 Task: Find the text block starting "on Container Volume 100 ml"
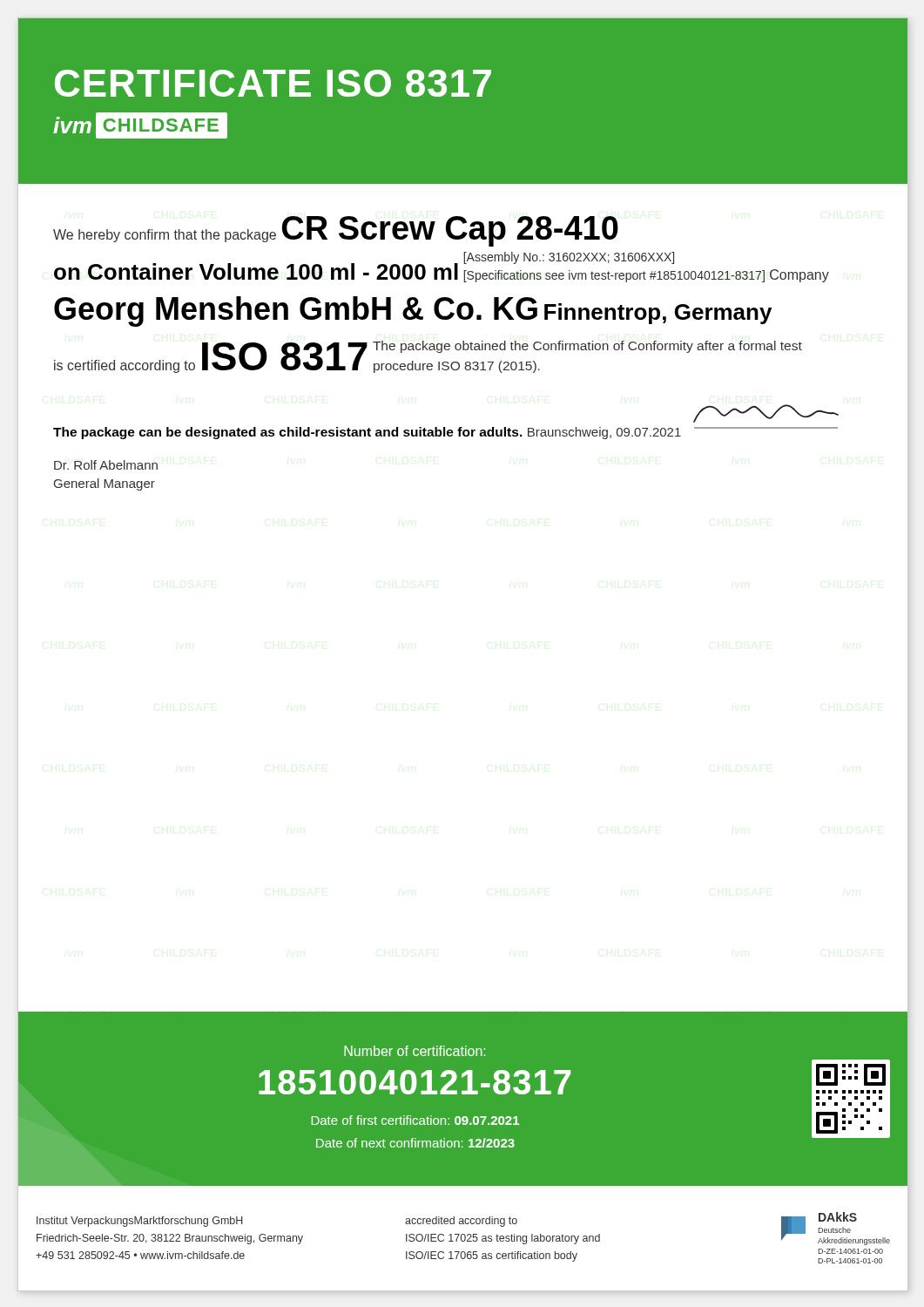[256, 272]
